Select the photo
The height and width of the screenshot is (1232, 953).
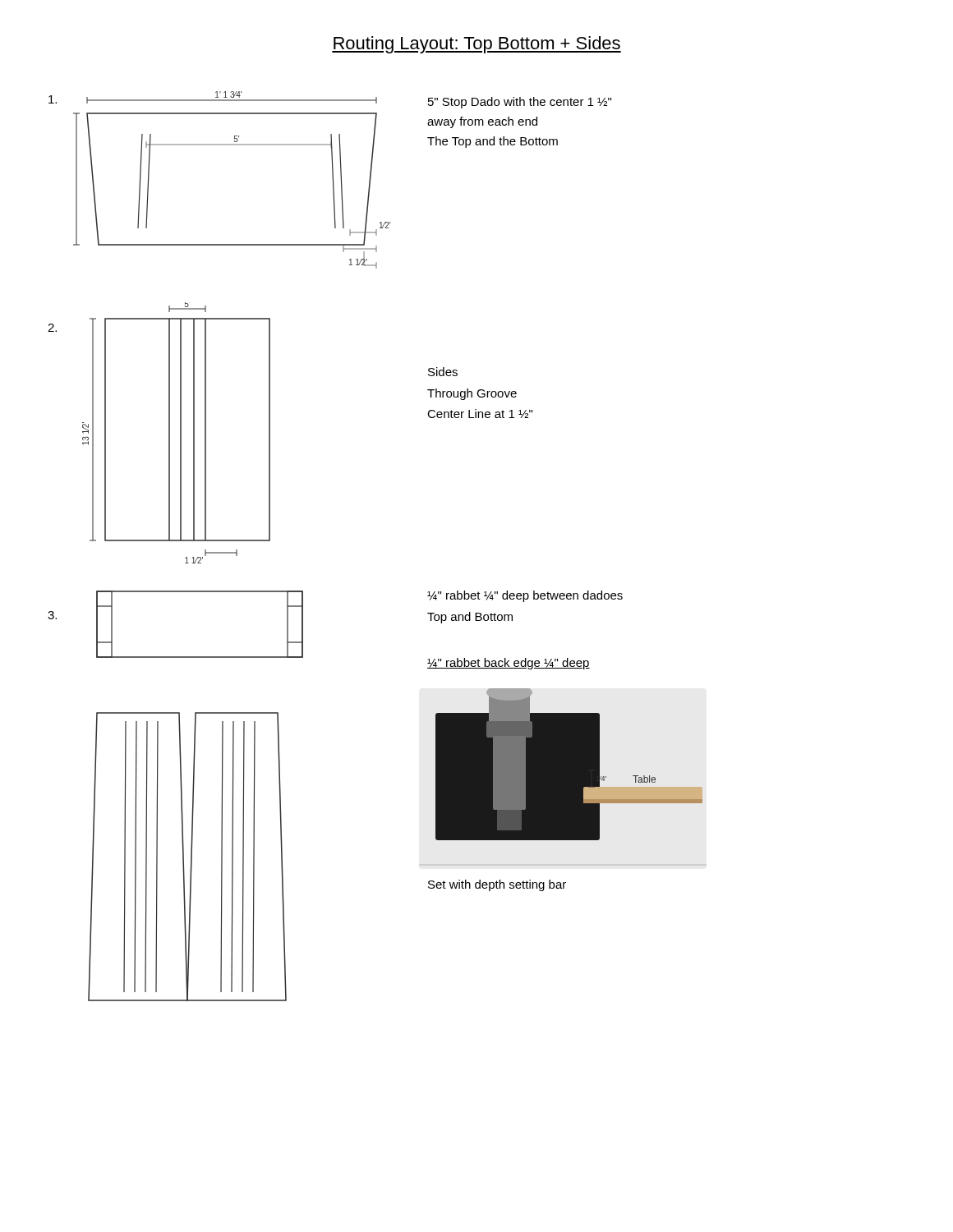[x=563, y=780]
